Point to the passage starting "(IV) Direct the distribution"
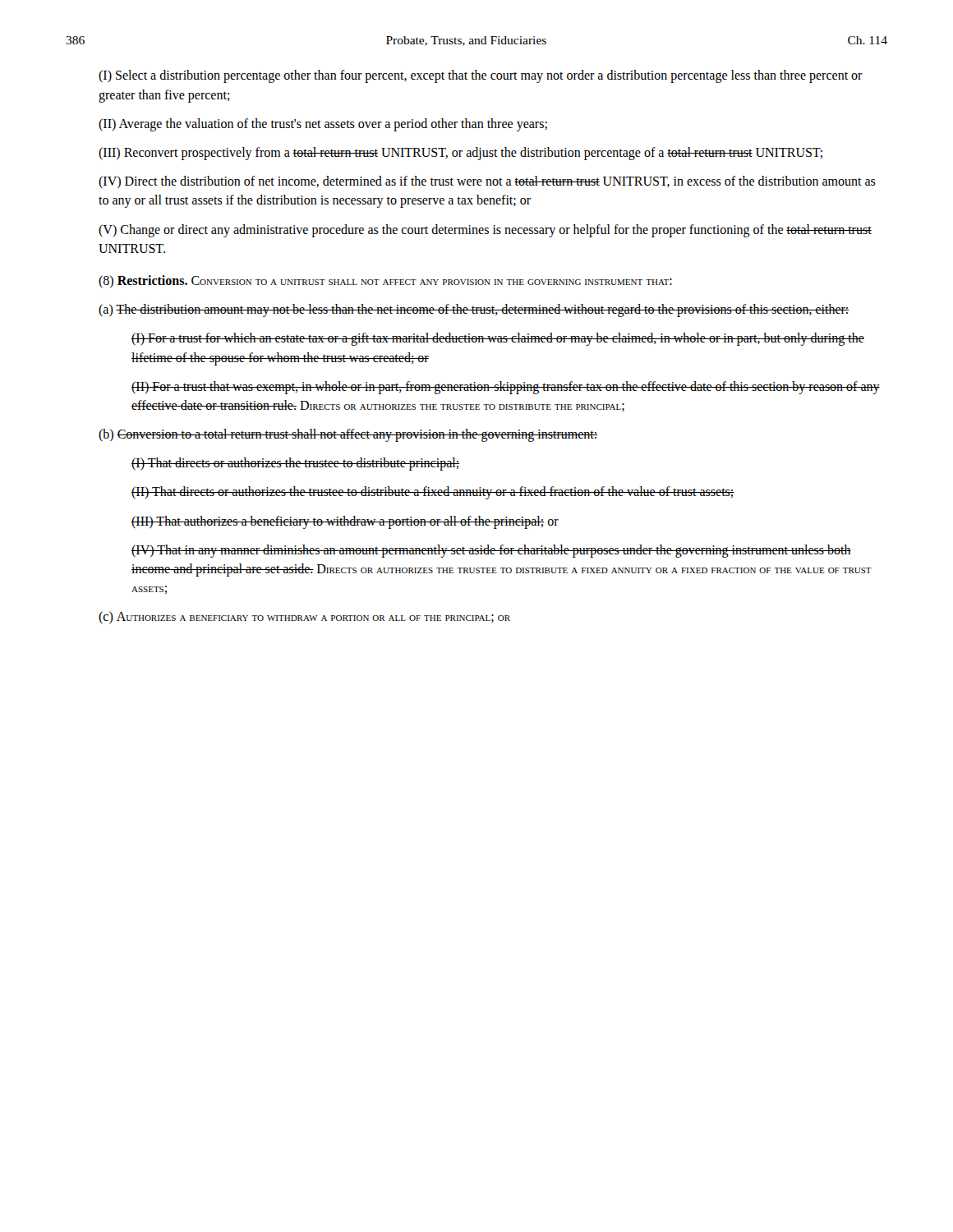 click(487, 191)
